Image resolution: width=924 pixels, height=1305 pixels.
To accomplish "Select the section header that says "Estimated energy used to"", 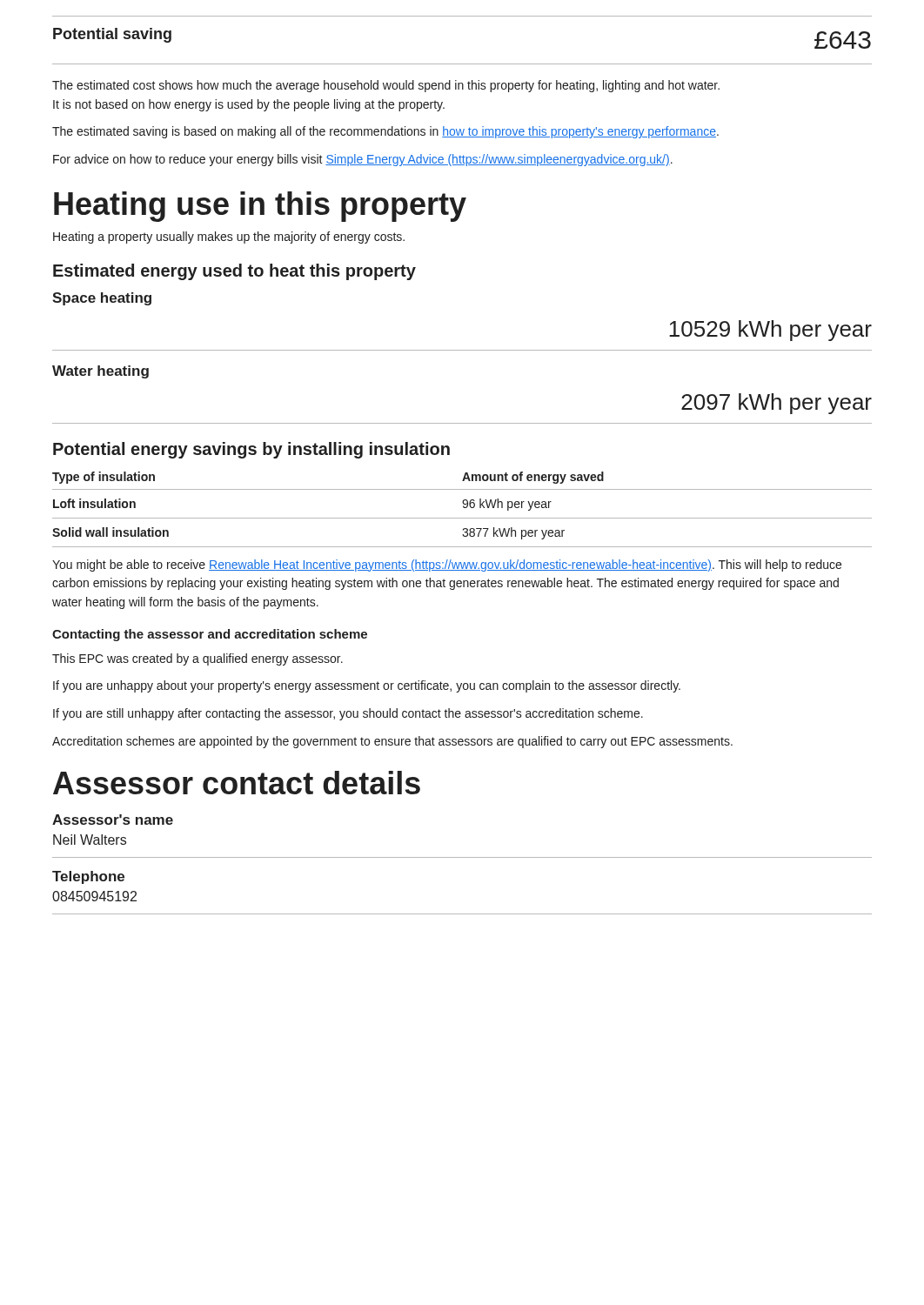I will (x=234, y=270).
